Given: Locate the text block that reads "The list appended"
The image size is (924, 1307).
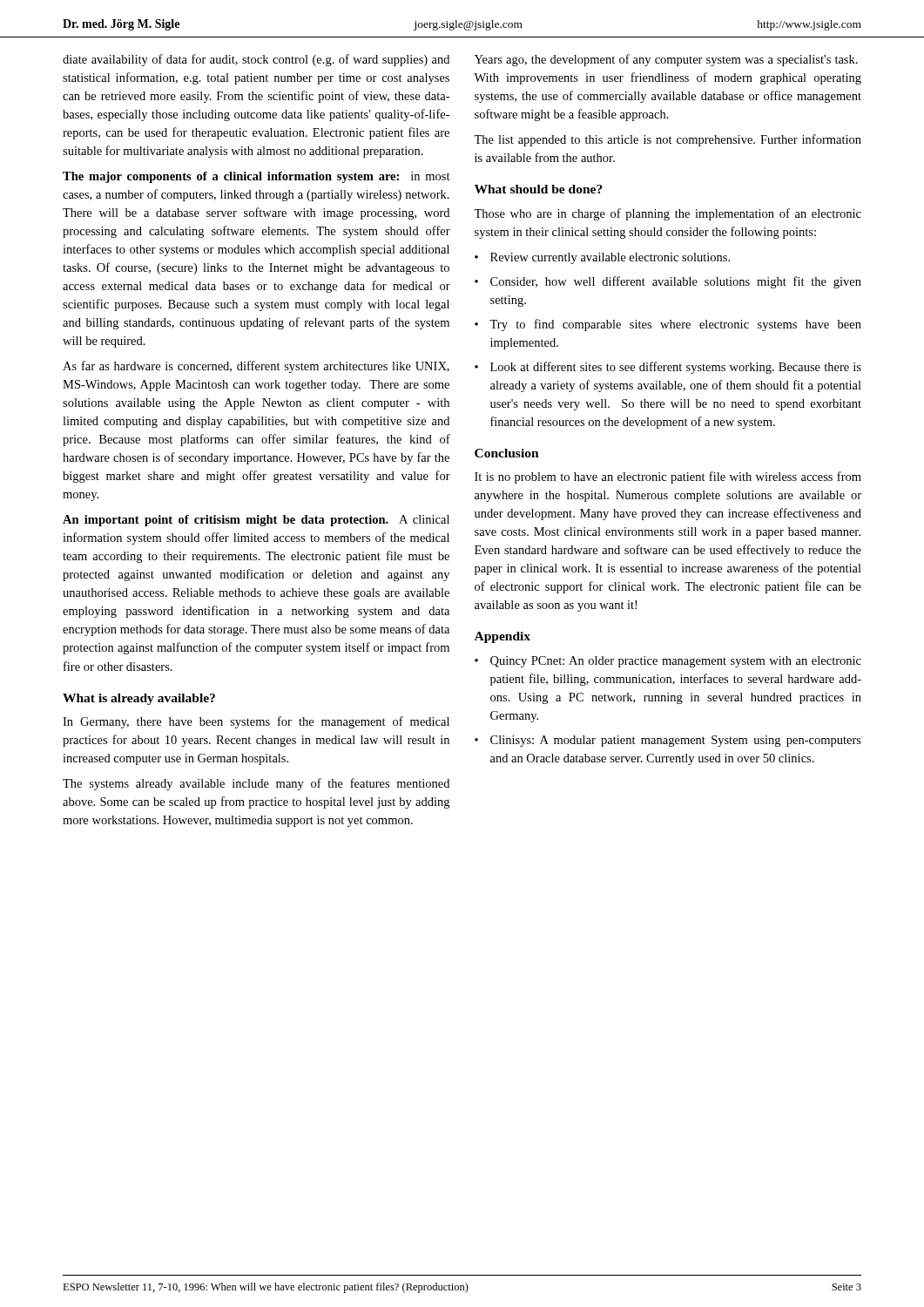Looking at the screenshot, I should (668, 149).
